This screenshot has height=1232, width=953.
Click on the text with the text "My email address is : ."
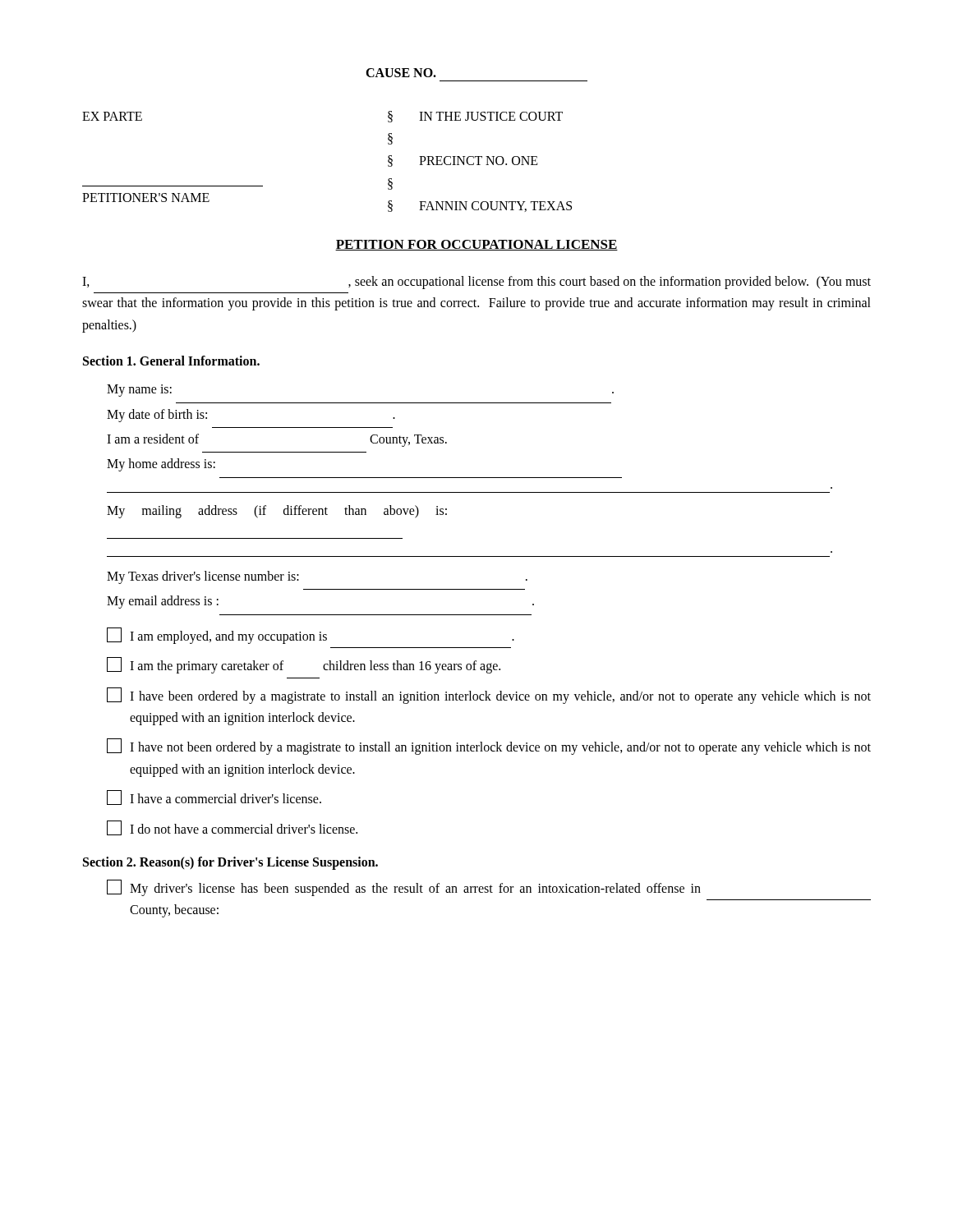pyautogui.click(x=172, y=602)
